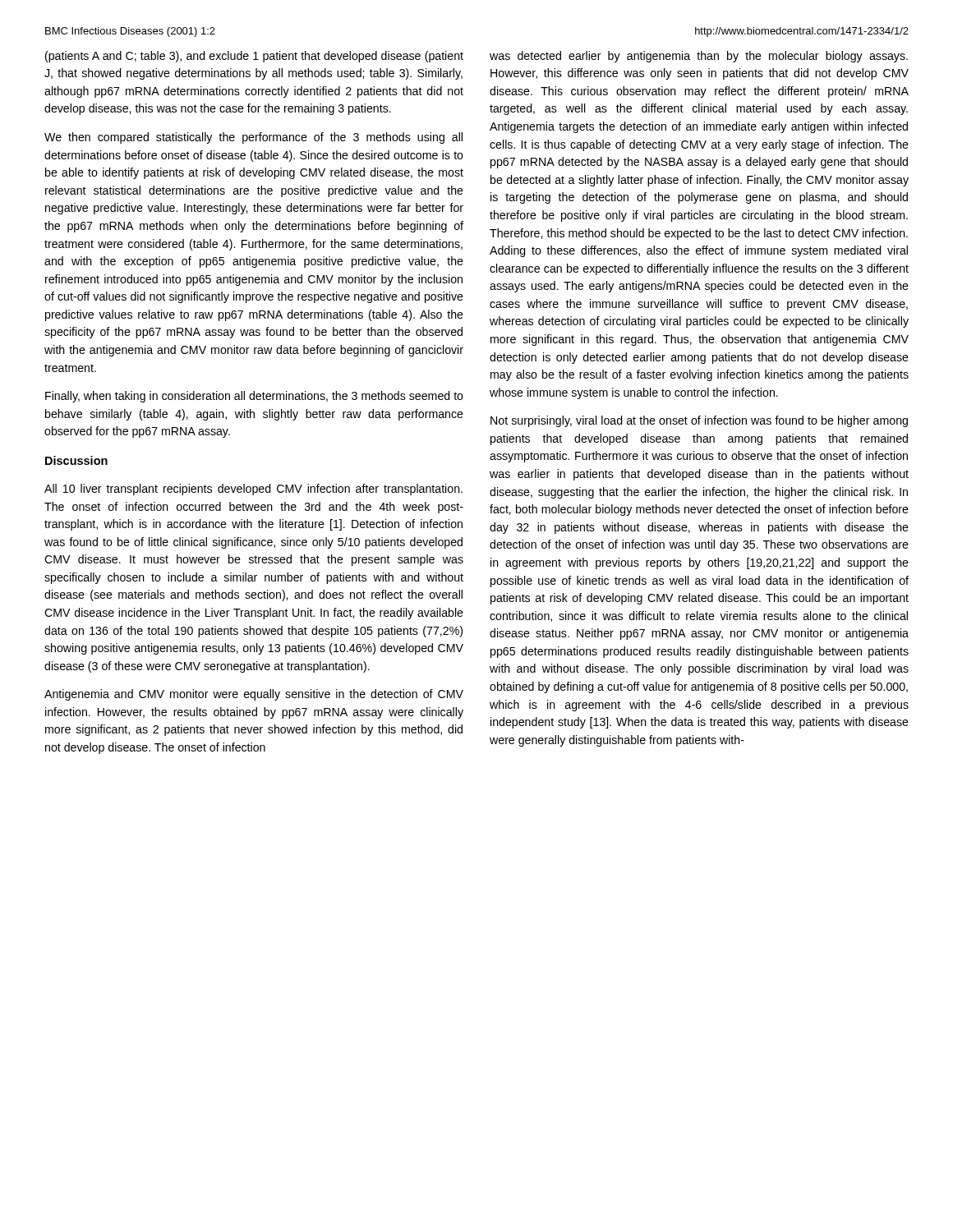Find the block on this page that starts "was detected earlier by antigenemia than by the"
Viewport: 953px width, 1232px height.
[x=699, y=398]
